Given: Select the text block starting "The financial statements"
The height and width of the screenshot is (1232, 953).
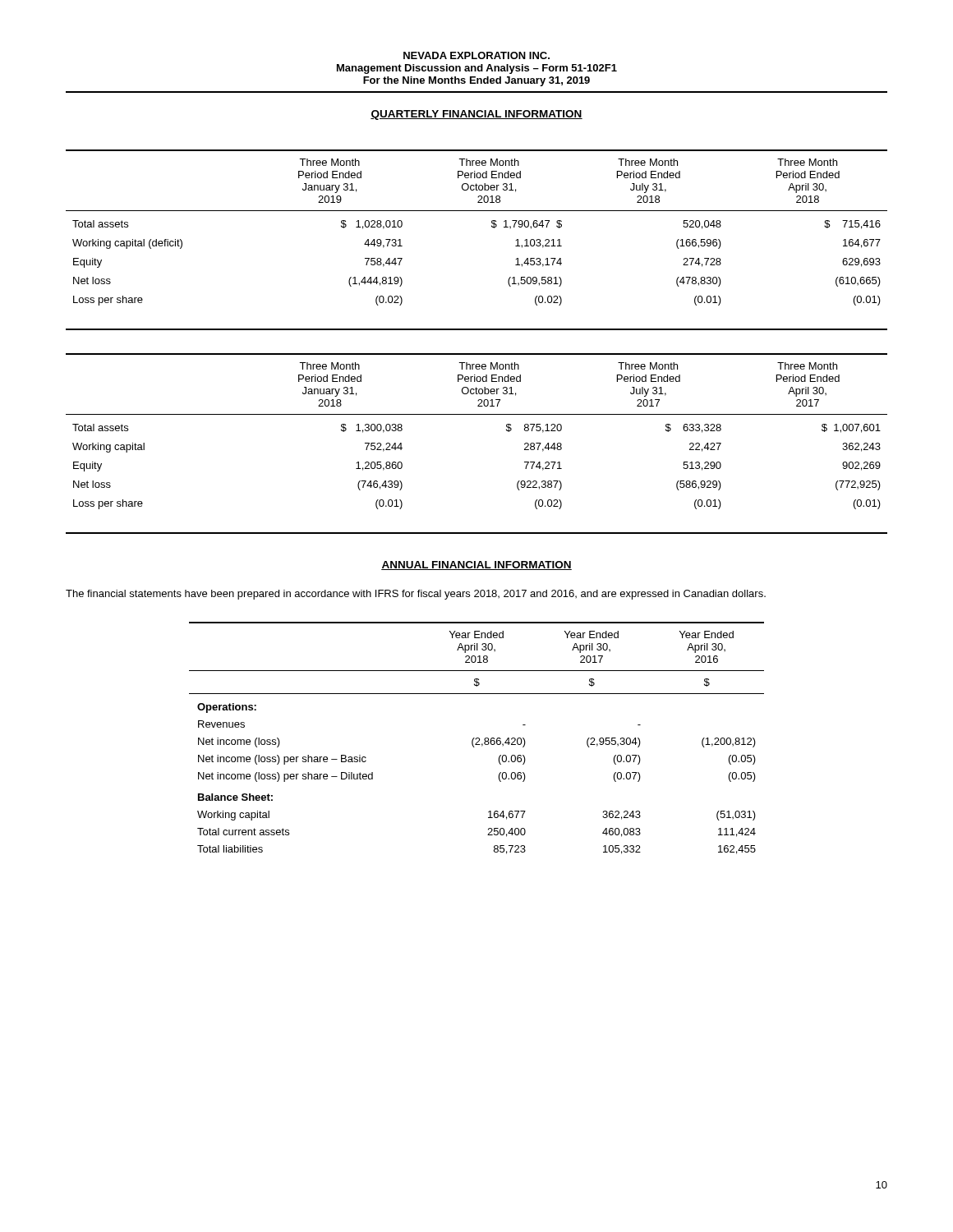Looking at the screenshot, I should [x=416, y=593].
